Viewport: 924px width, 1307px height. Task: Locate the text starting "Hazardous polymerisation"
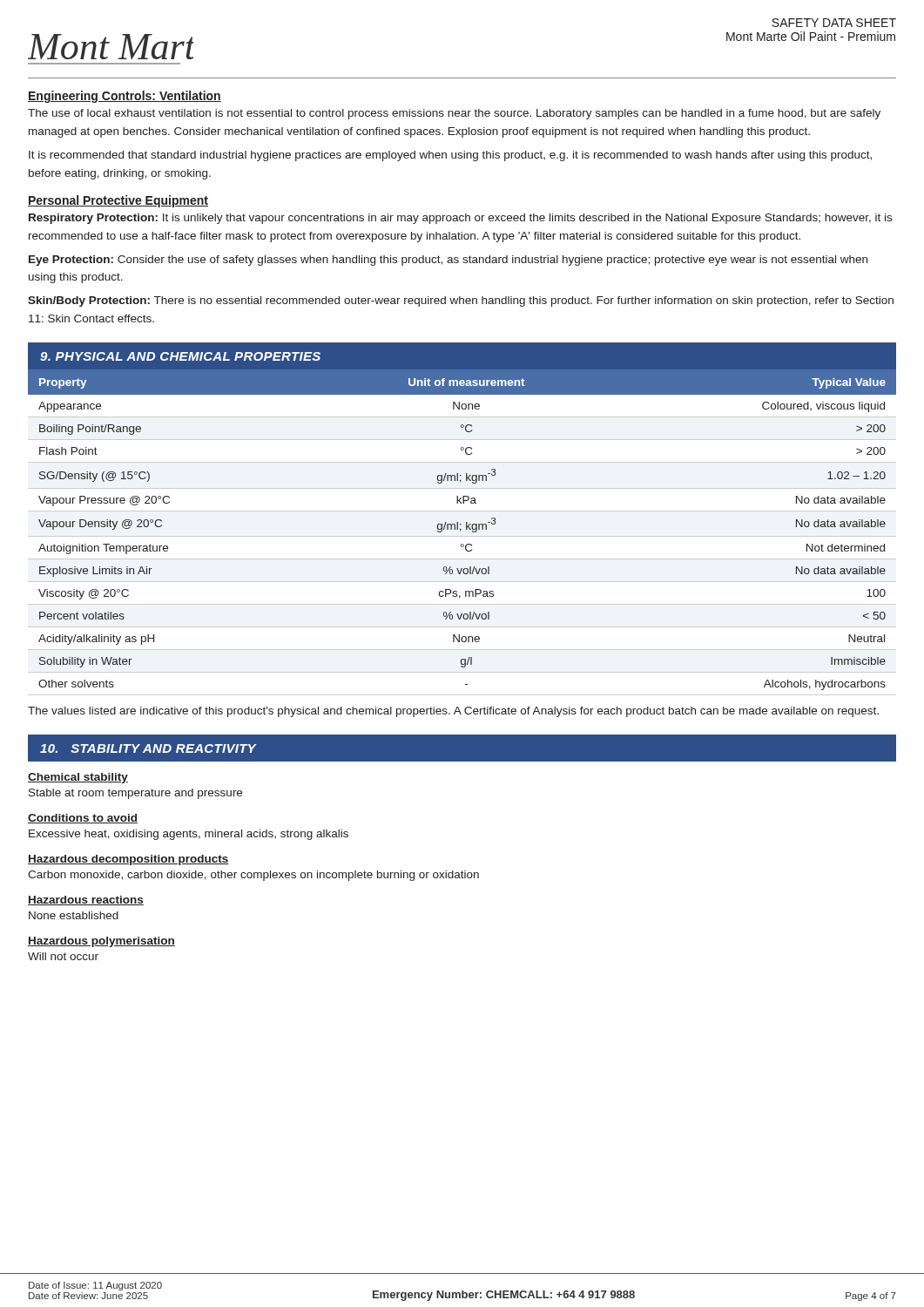click(x=101, y=941)
